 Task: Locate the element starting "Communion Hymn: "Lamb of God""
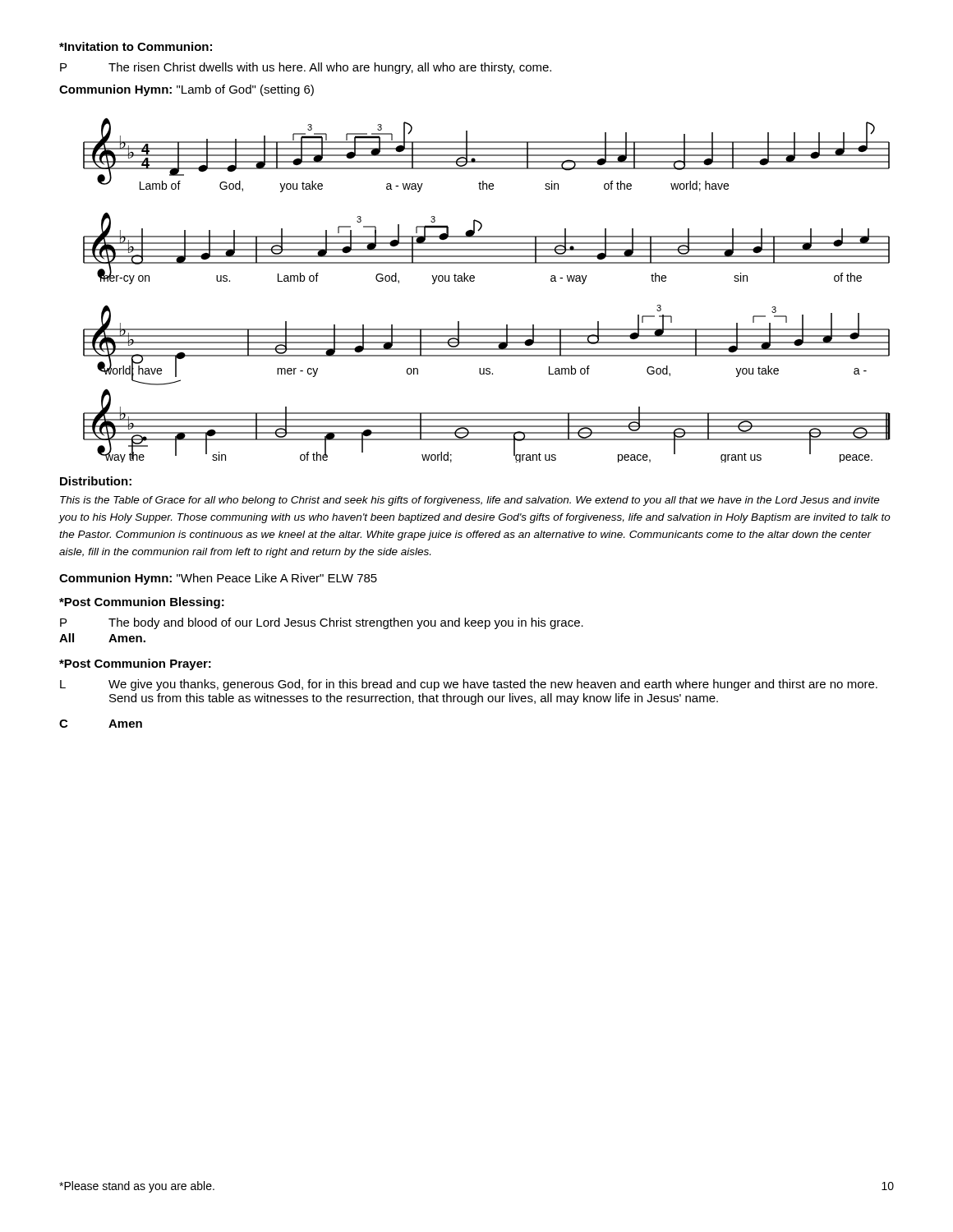pos(187,89)
